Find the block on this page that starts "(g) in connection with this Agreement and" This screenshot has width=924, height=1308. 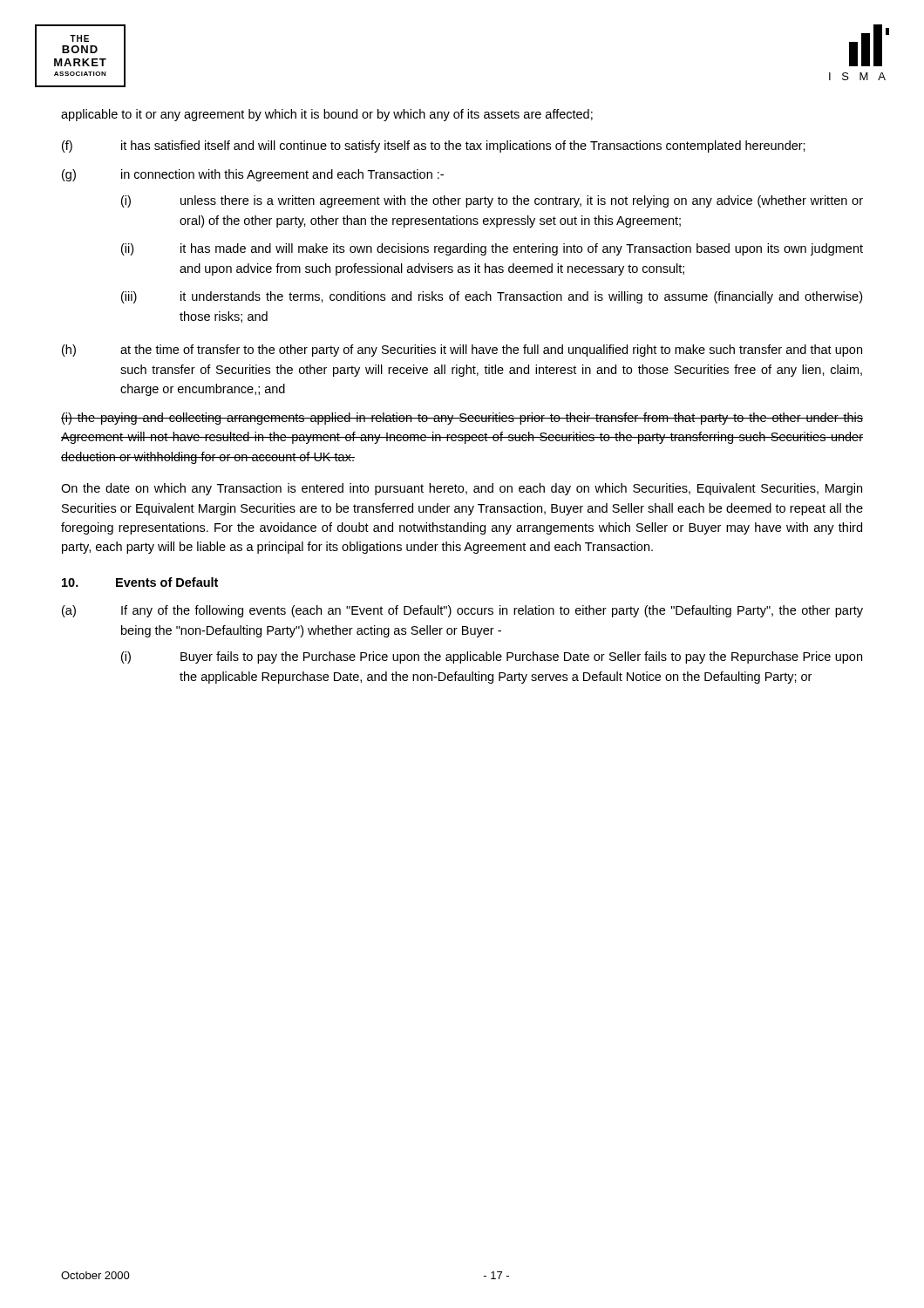462,250
